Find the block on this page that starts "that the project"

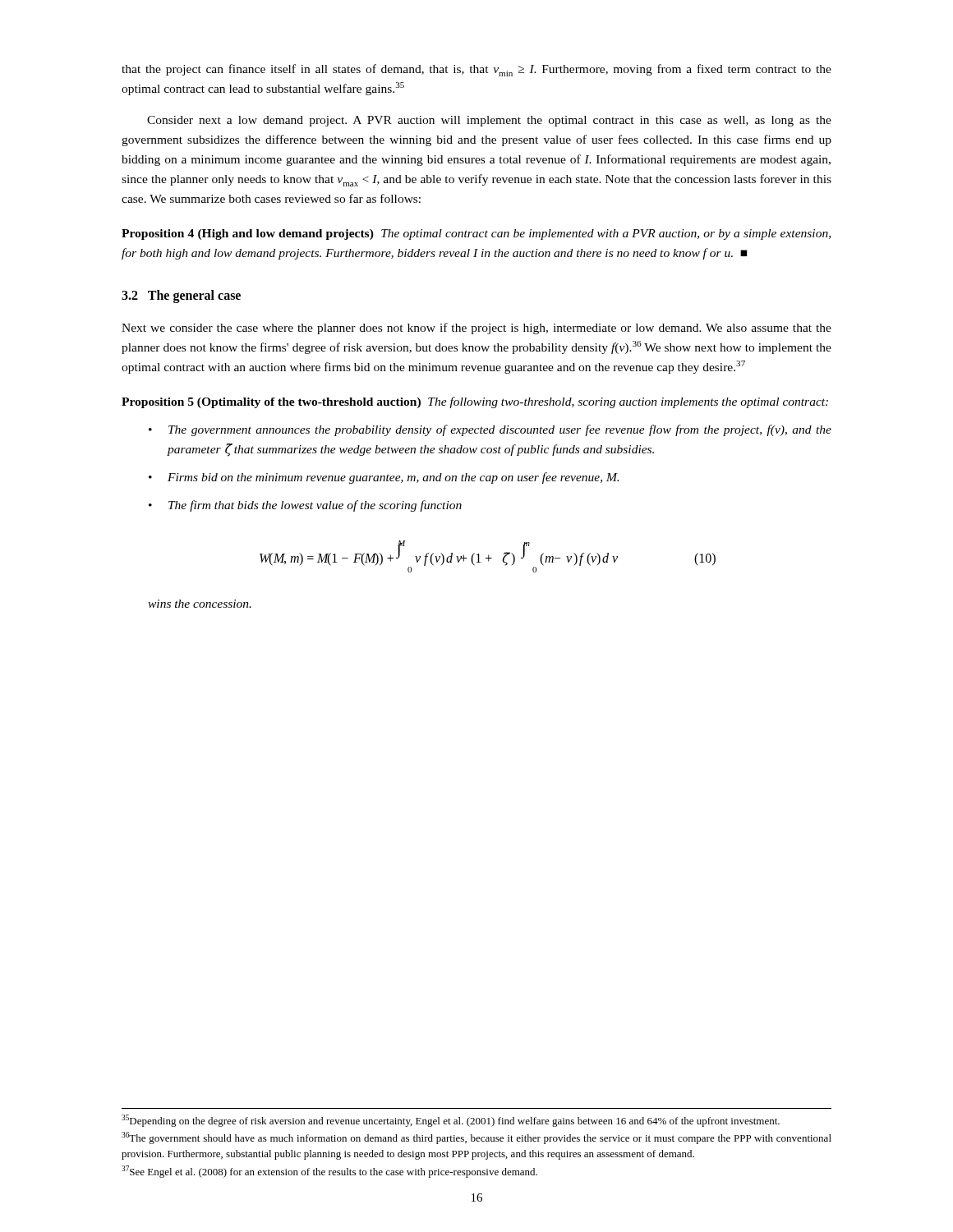click(476, 78)
